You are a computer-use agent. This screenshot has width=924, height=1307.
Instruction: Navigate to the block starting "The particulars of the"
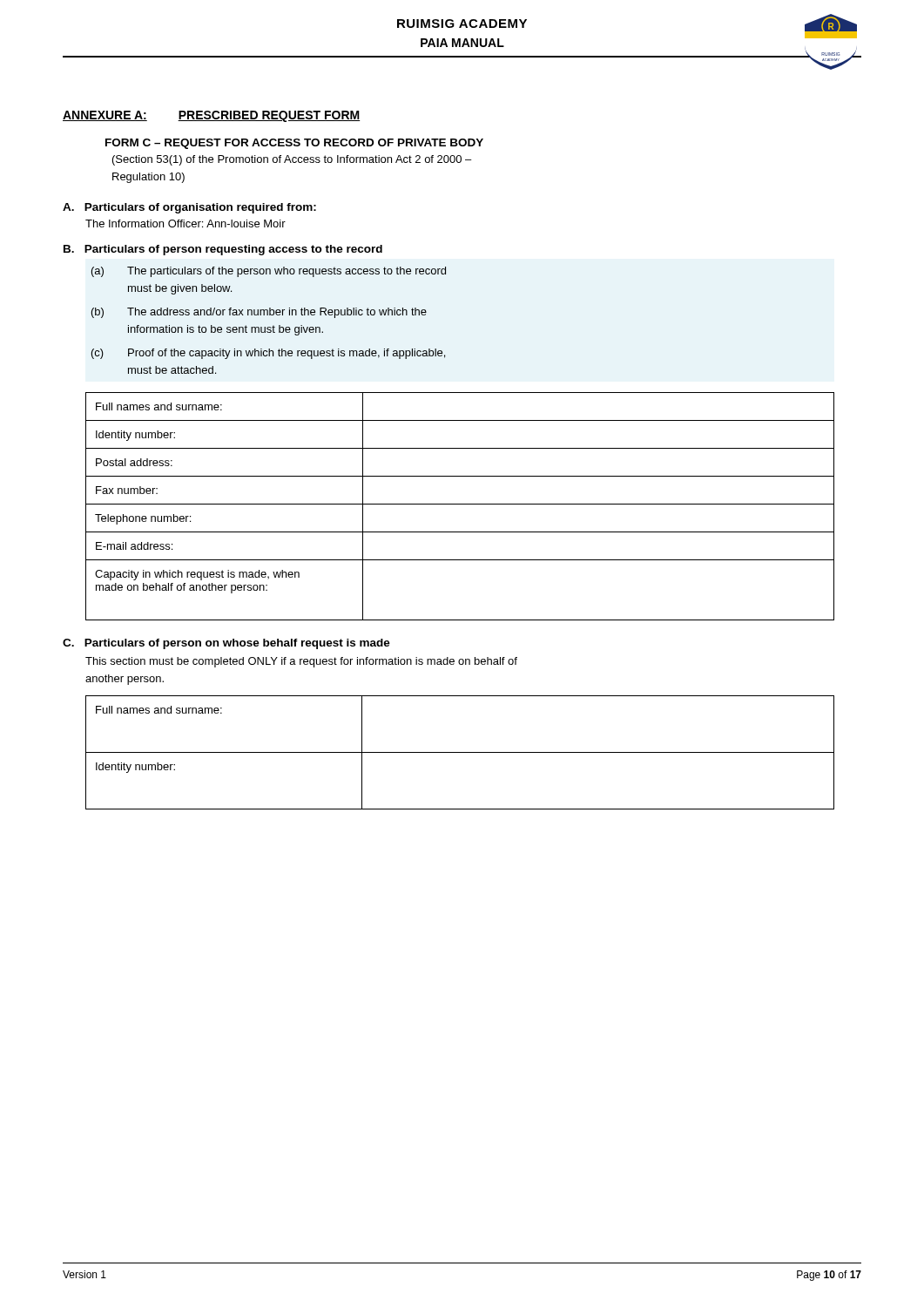pyautogui.click(x=287, y=279)
